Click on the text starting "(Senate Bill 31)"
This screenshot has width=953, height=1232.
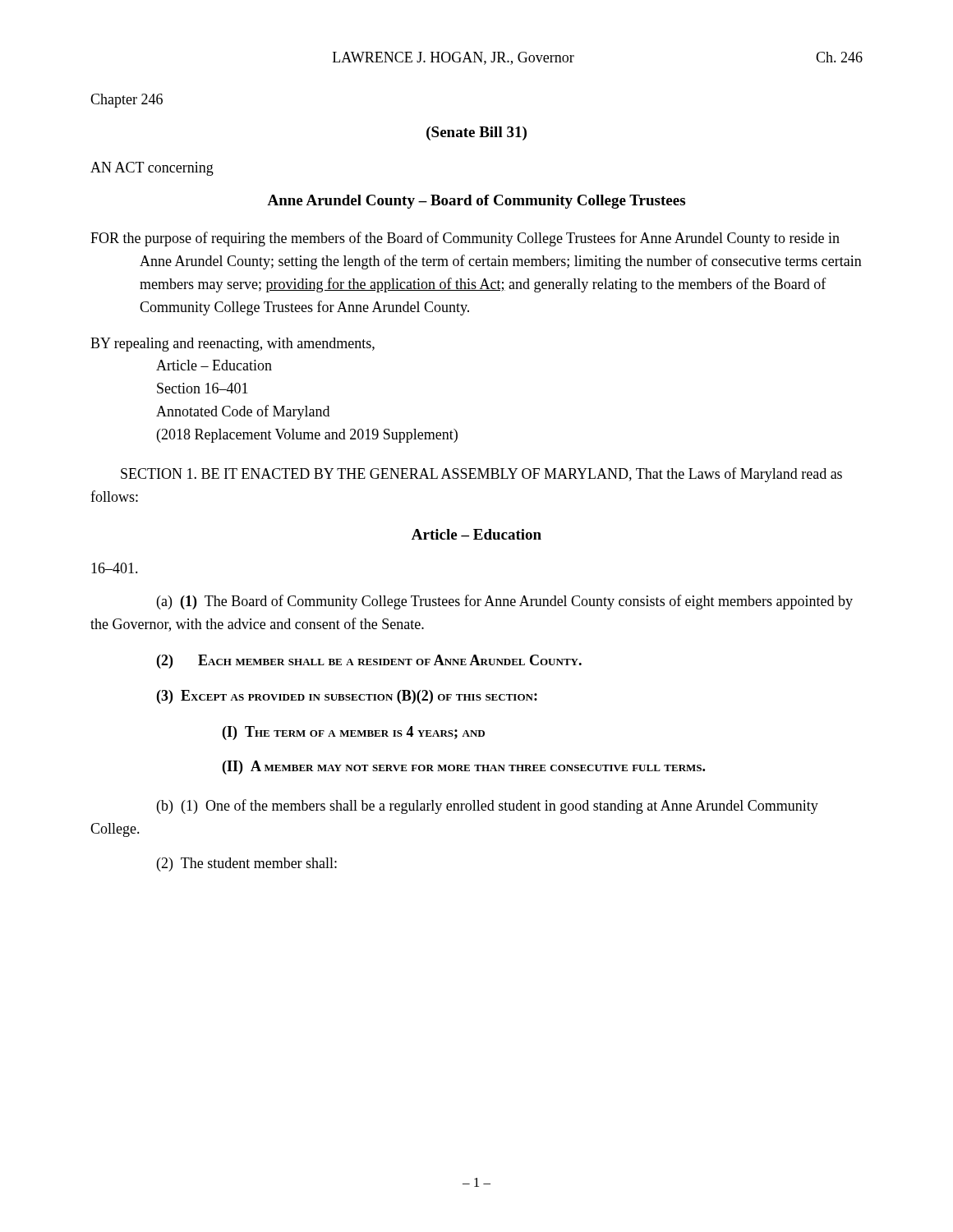tap(476, 132)
